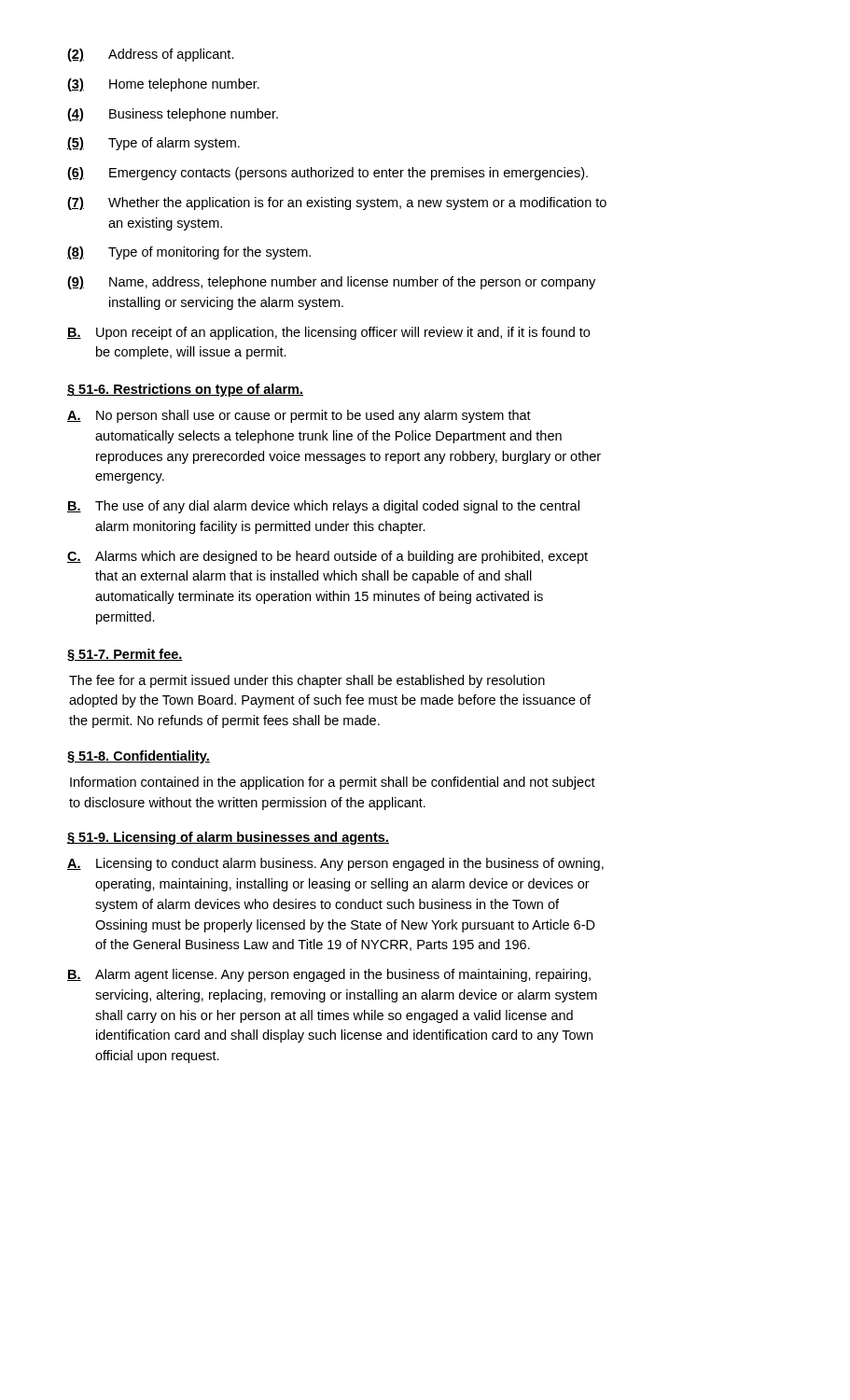Locate the text block containing "The fee for a"
Screen dimensions: 1400x850
[330, 700]
